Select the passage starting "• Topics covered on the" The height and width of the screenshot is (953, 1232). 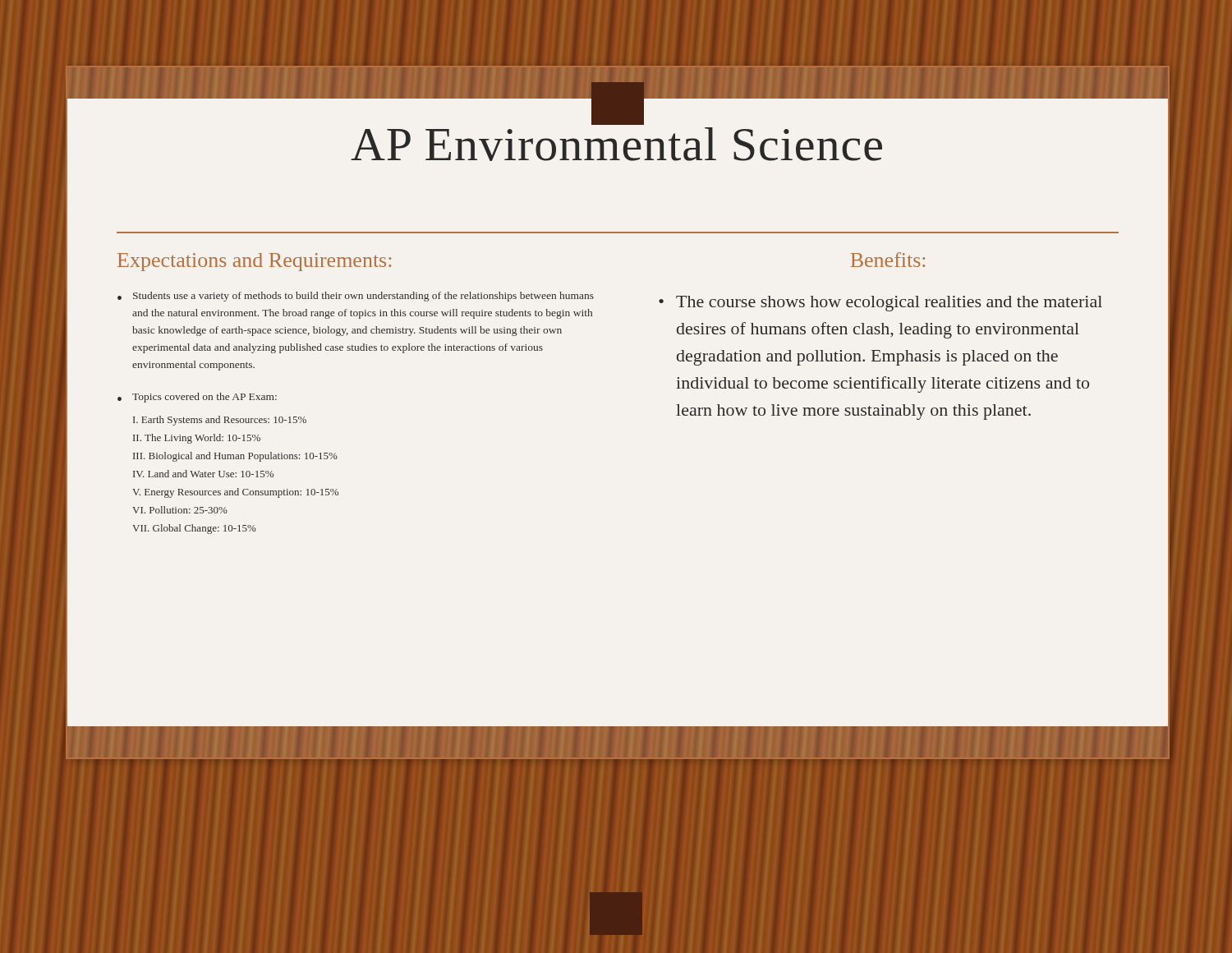(x=197, y=398)
